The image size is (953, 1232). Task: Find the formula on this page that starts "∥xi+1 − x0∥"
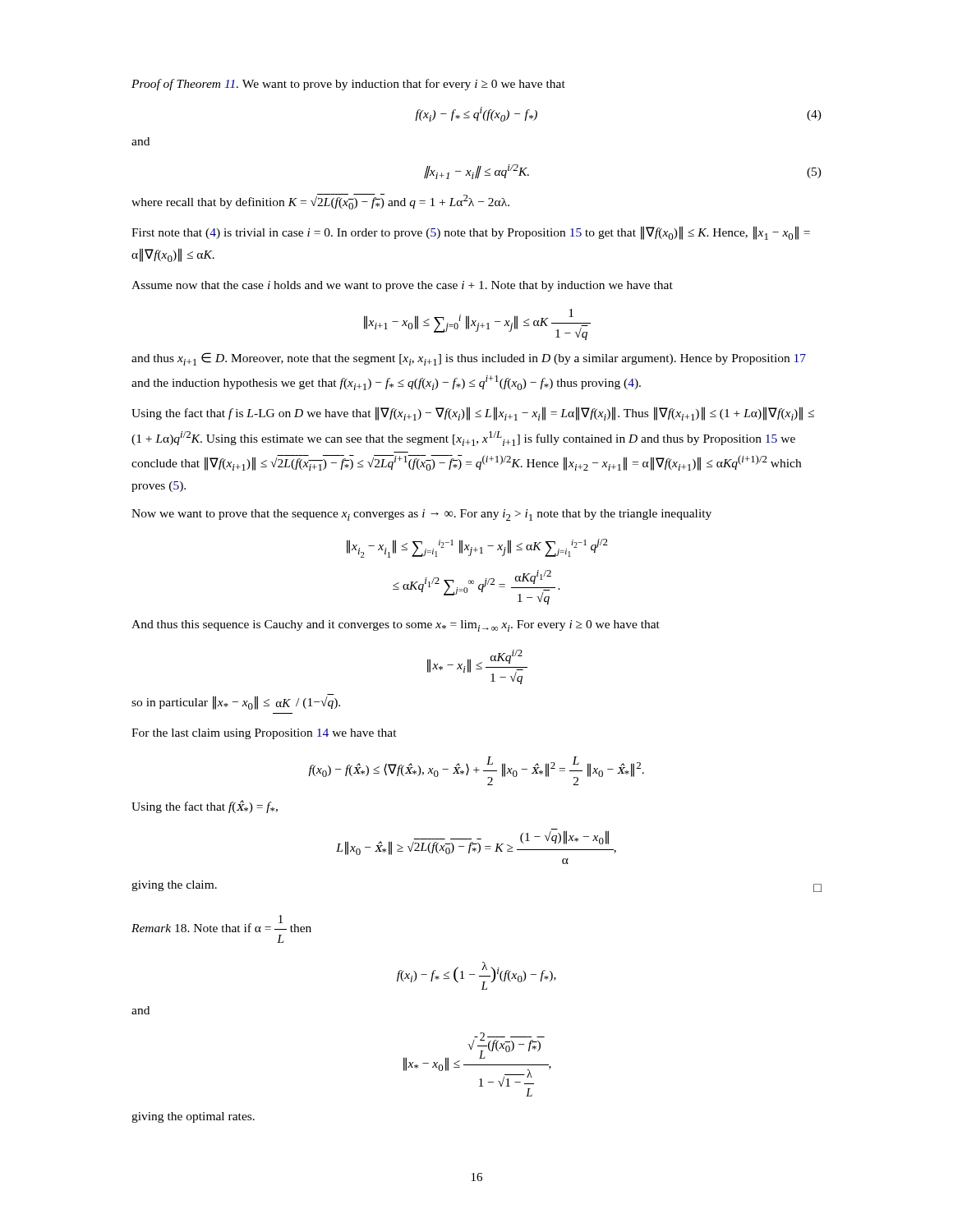(x=476, y=323)
